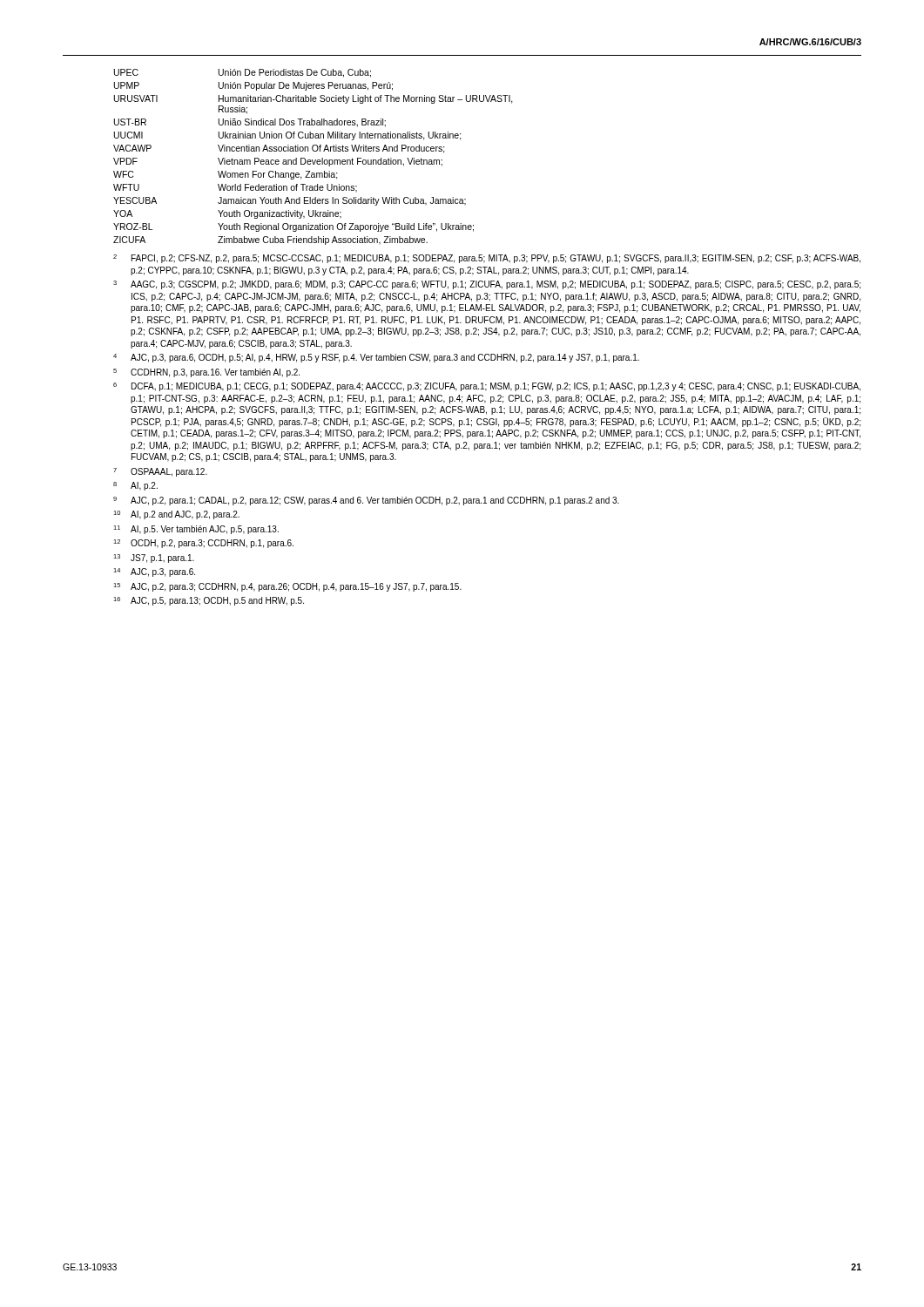Find the region starting "10 AI, p.2 and AJC, p.2,"
This screenshot has height=1307, width=924.
coord(177,515)
